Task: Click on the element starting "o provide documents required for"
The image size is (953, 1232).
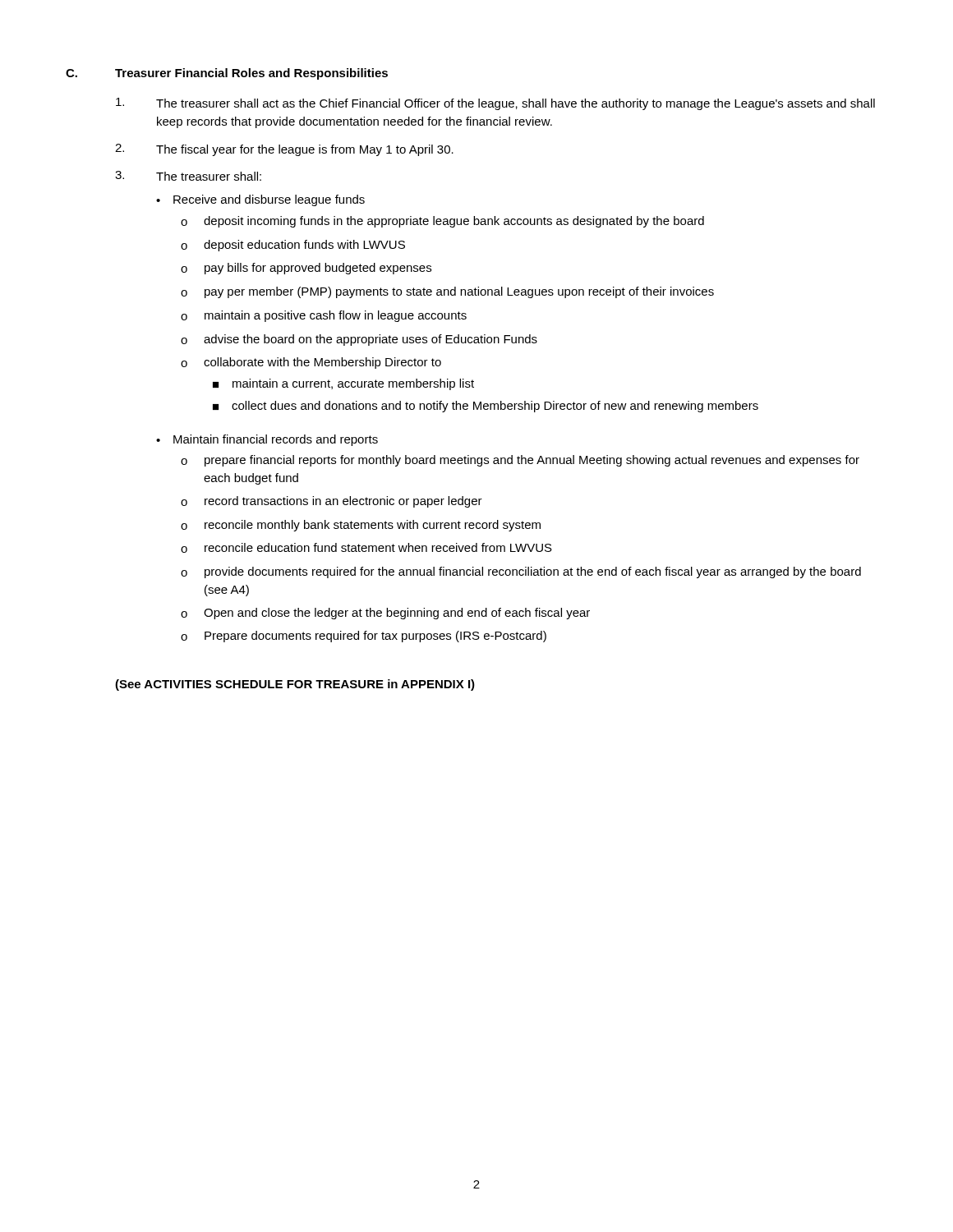Action: click(534, 581)
